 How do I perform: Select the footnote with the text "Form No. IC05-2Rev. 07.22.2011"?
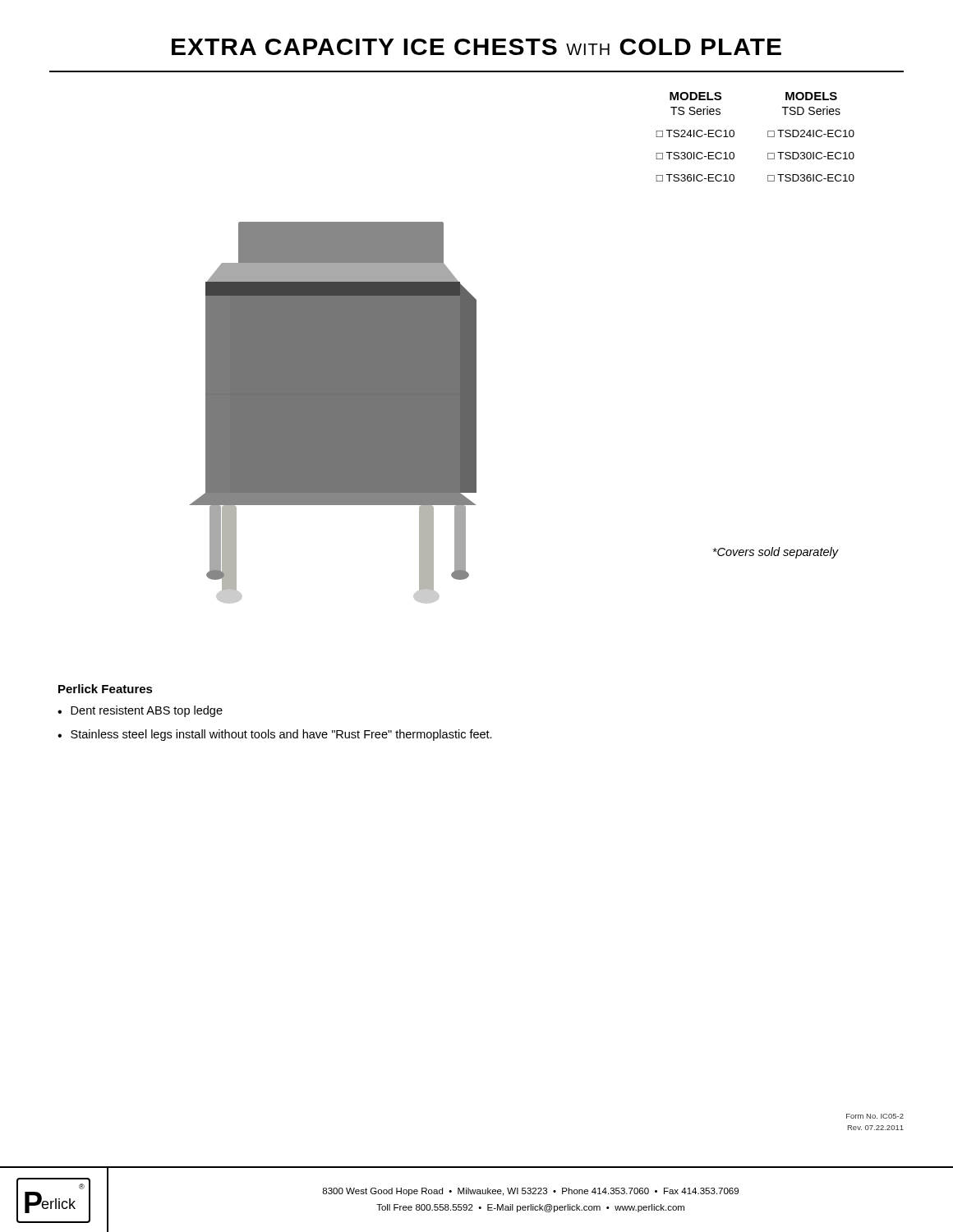pos(875,1121)
